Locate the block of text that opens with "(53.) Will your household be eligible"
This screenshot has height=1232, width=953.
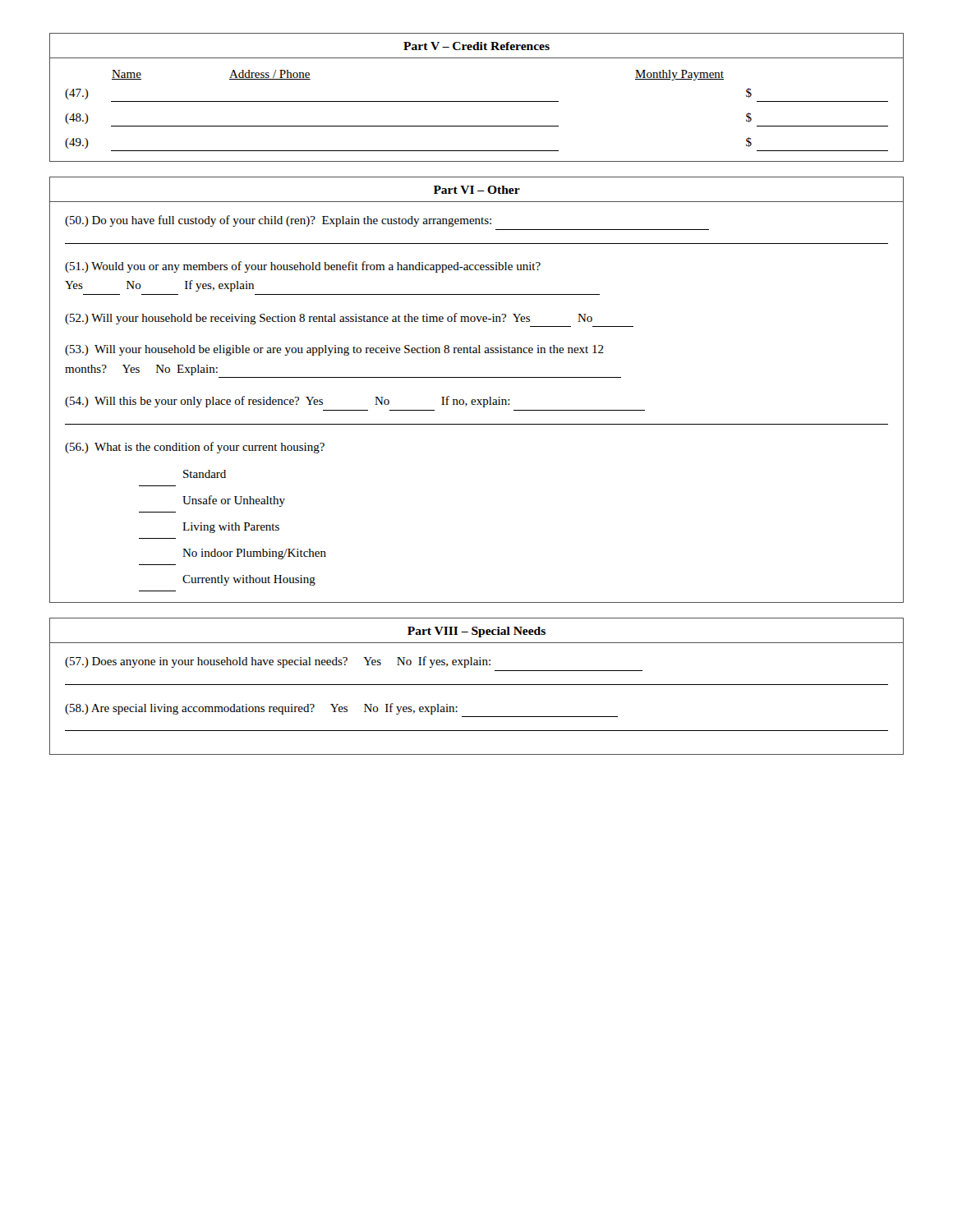[x=343, y=360]
